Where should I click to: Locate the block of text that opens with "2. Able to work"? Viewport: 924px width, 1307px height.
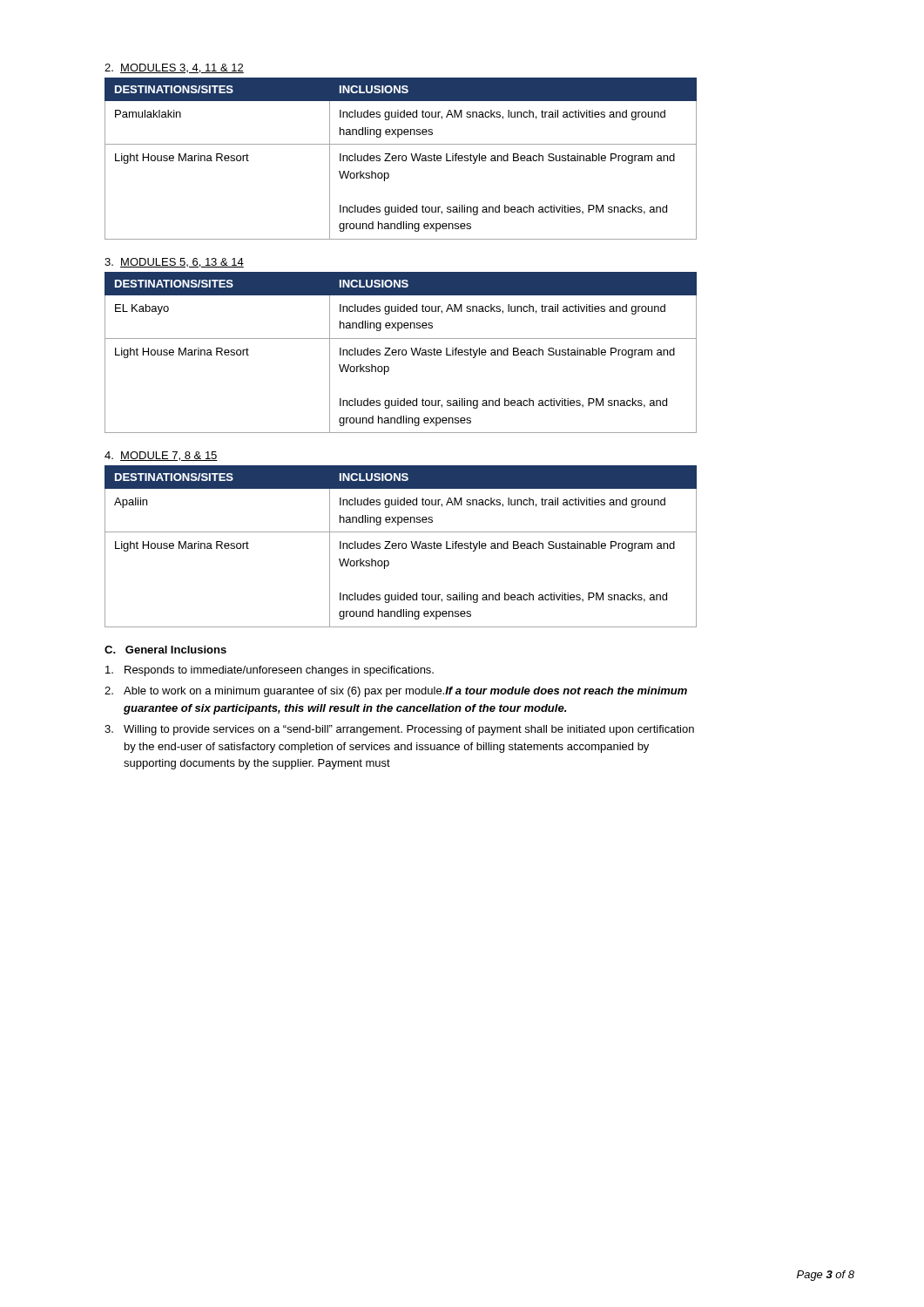pyautogui.click(x=401, y=699)
